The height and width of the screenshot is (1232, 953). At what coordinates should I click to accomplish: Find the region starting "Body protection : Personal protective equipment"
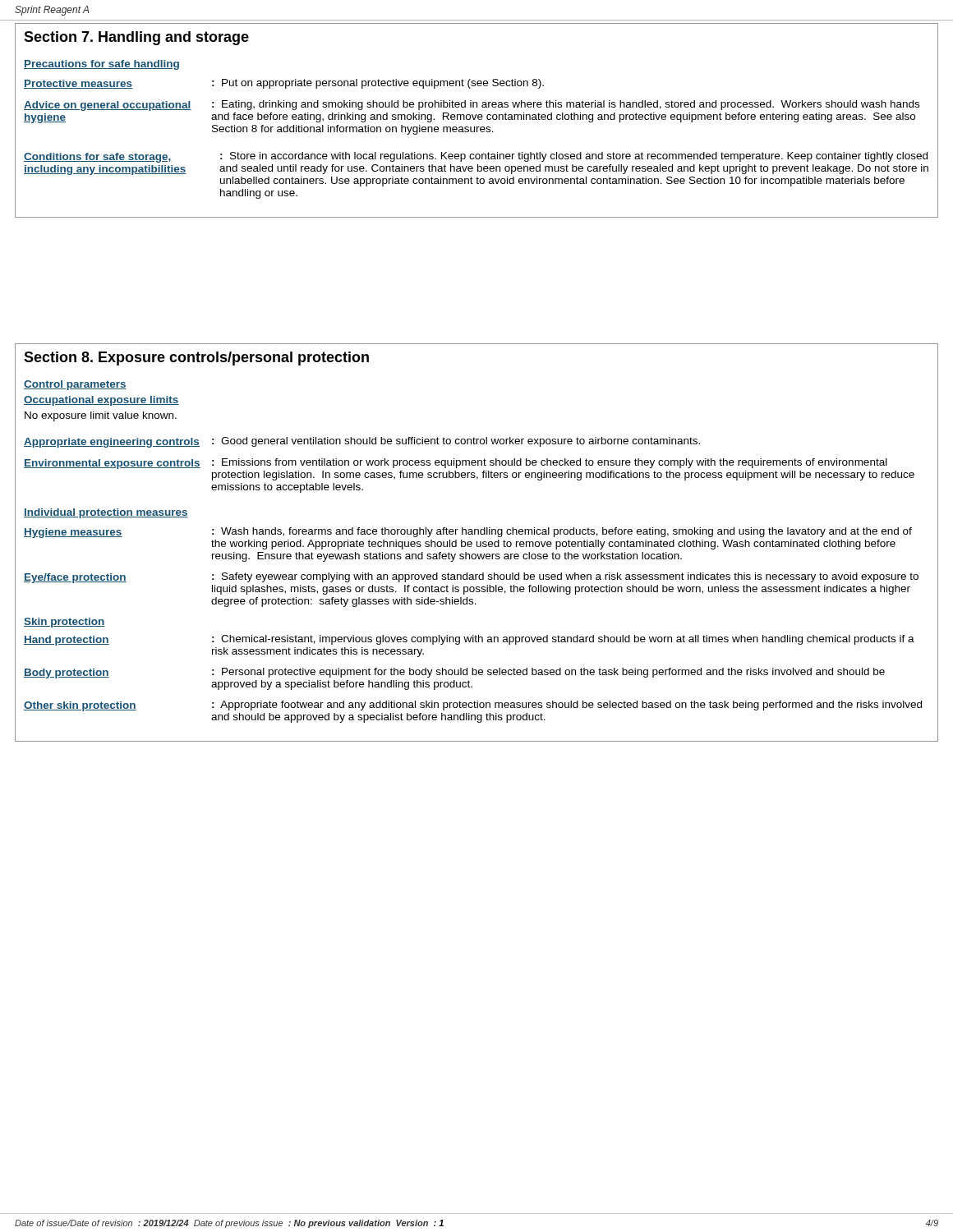[x=476, y=678]
